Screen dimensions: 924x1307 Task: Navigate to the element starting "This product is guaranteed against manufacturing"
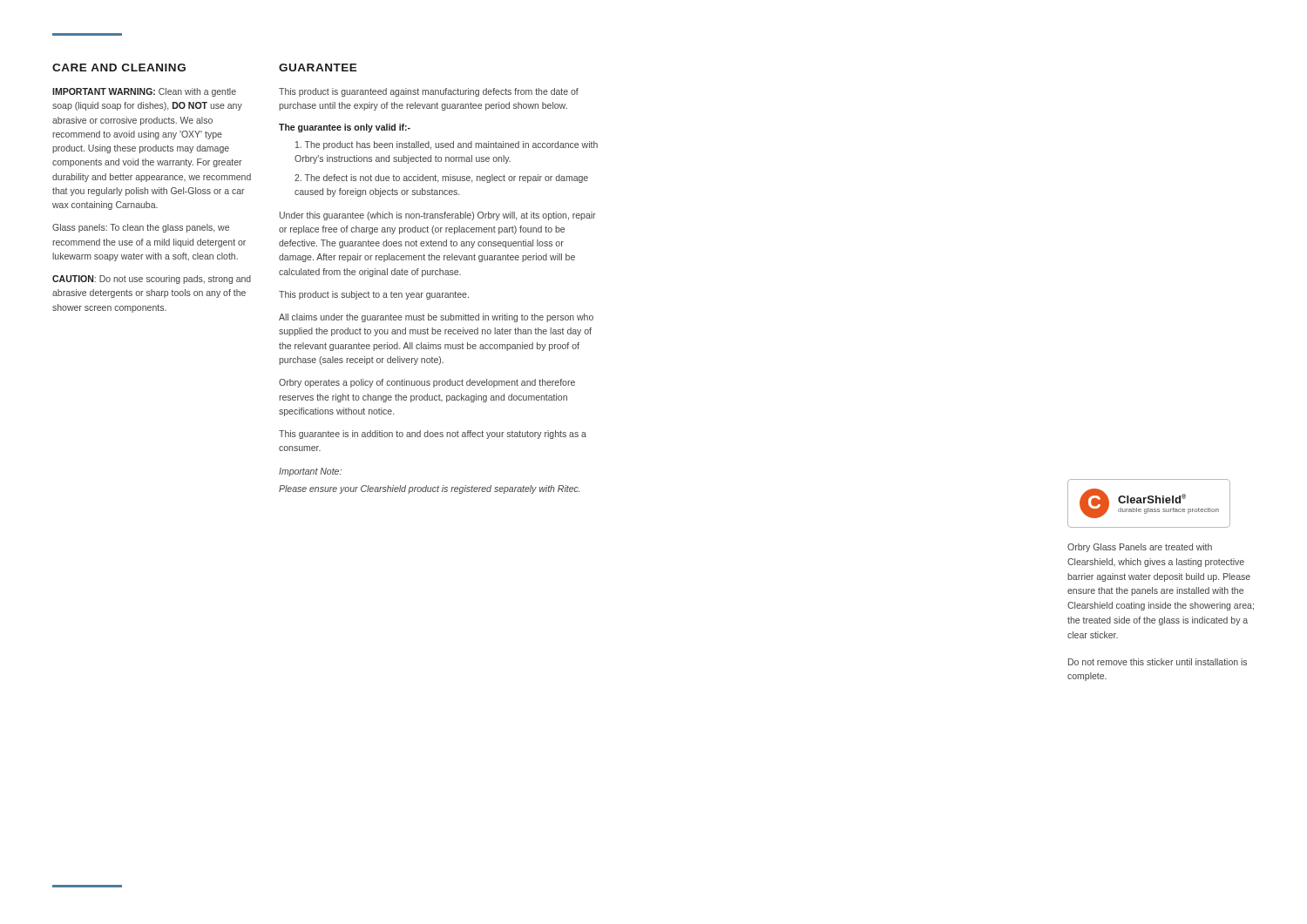coord(429,98)
